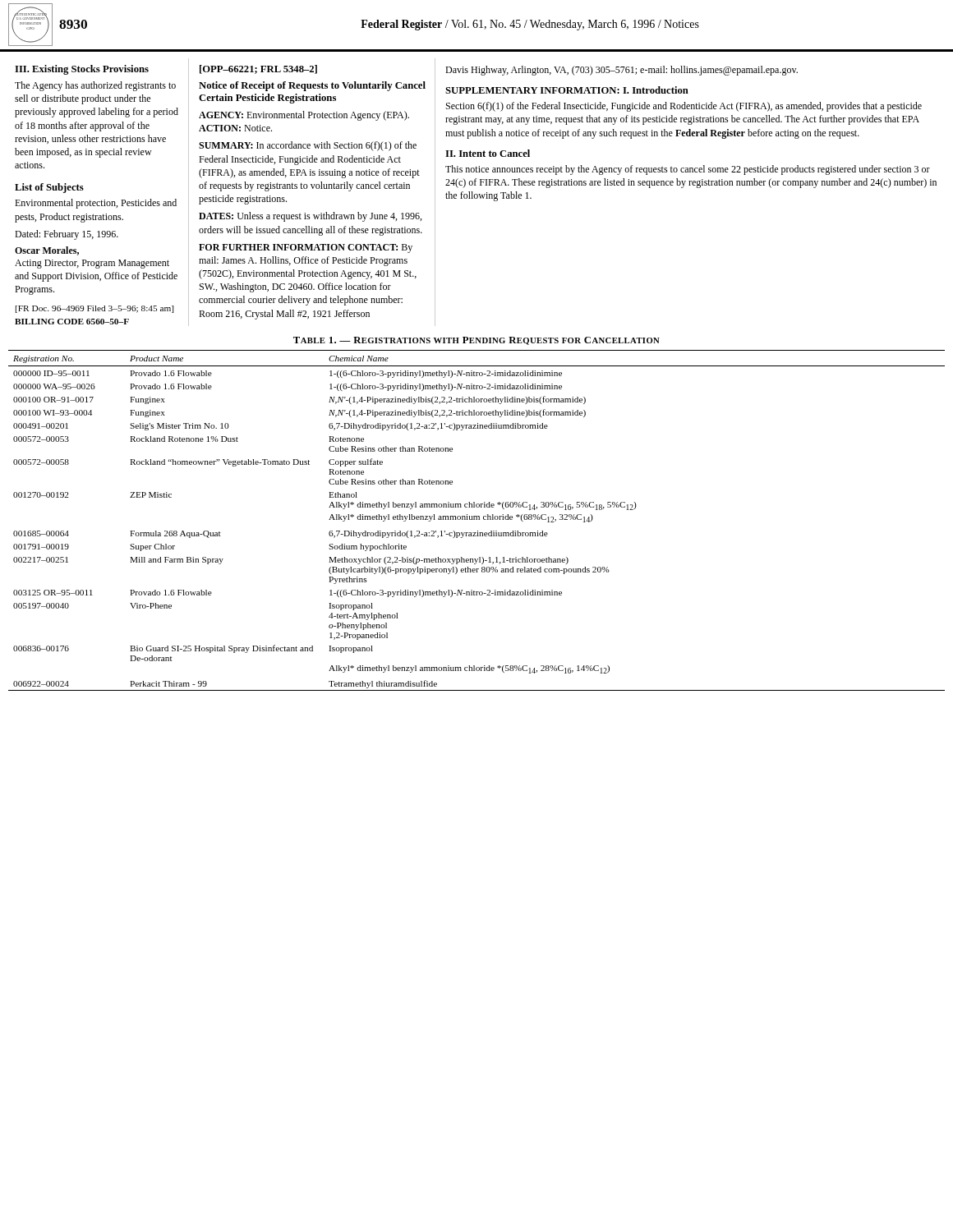The image size is (953, 1232).
Task: Click where it says "SUPPLEMENTARY INFORMATION:"
Action: point(533,90)
